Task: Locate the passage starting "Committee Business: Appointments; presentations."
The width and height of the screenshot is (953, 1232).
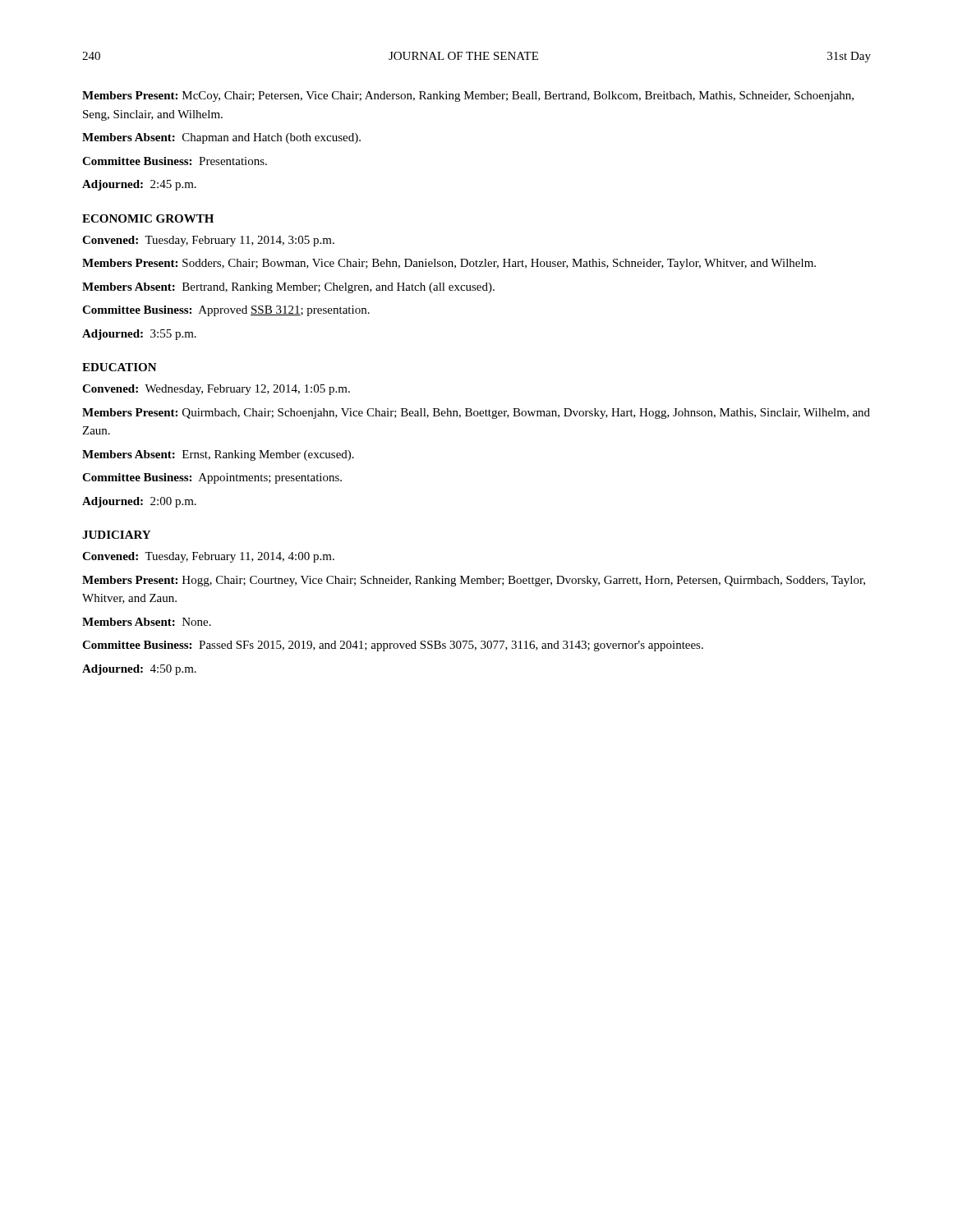Action: click(x=212, y=477)
